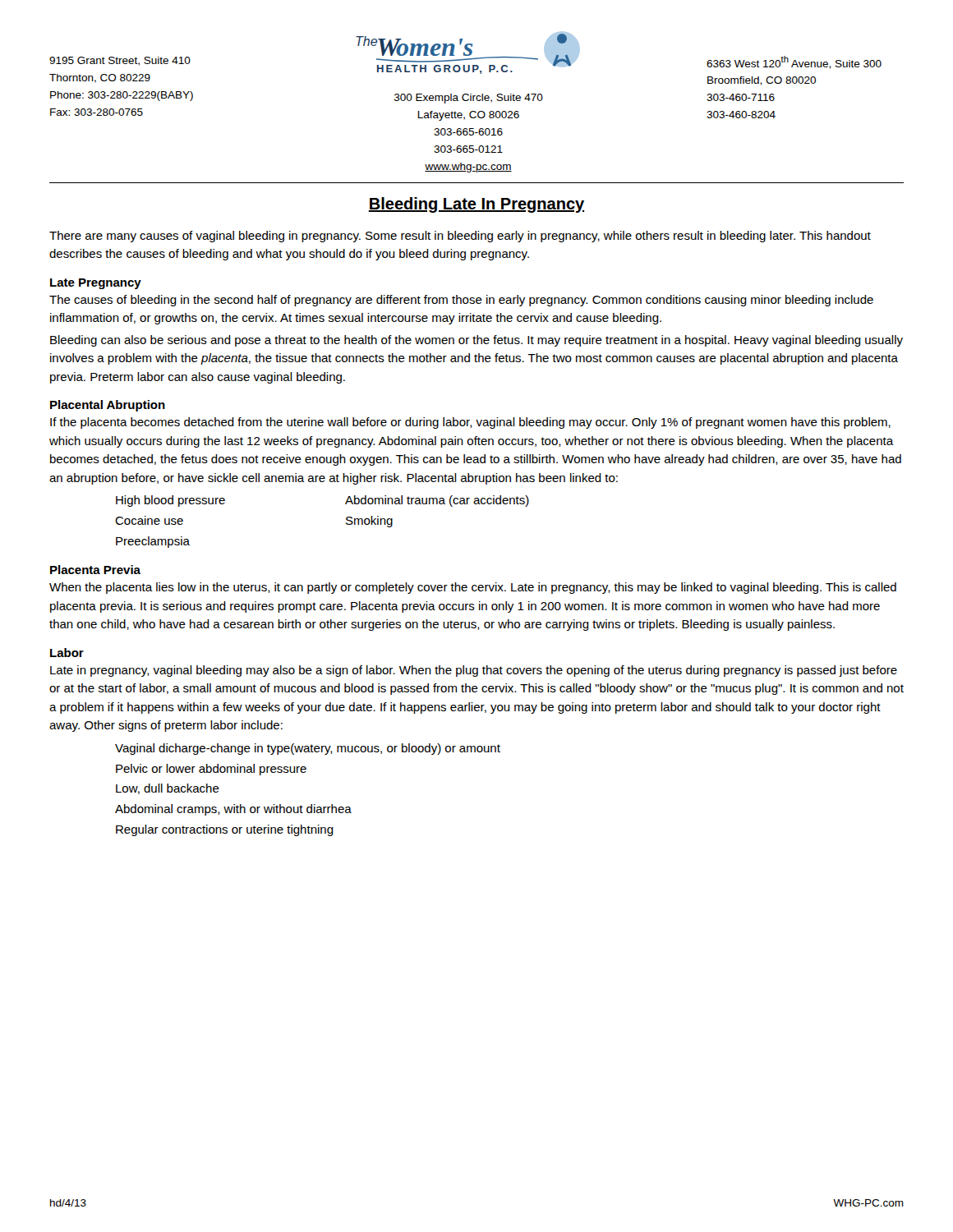Click on the text block starting "Bleeding can also be serious and"

tap(476, 358)
